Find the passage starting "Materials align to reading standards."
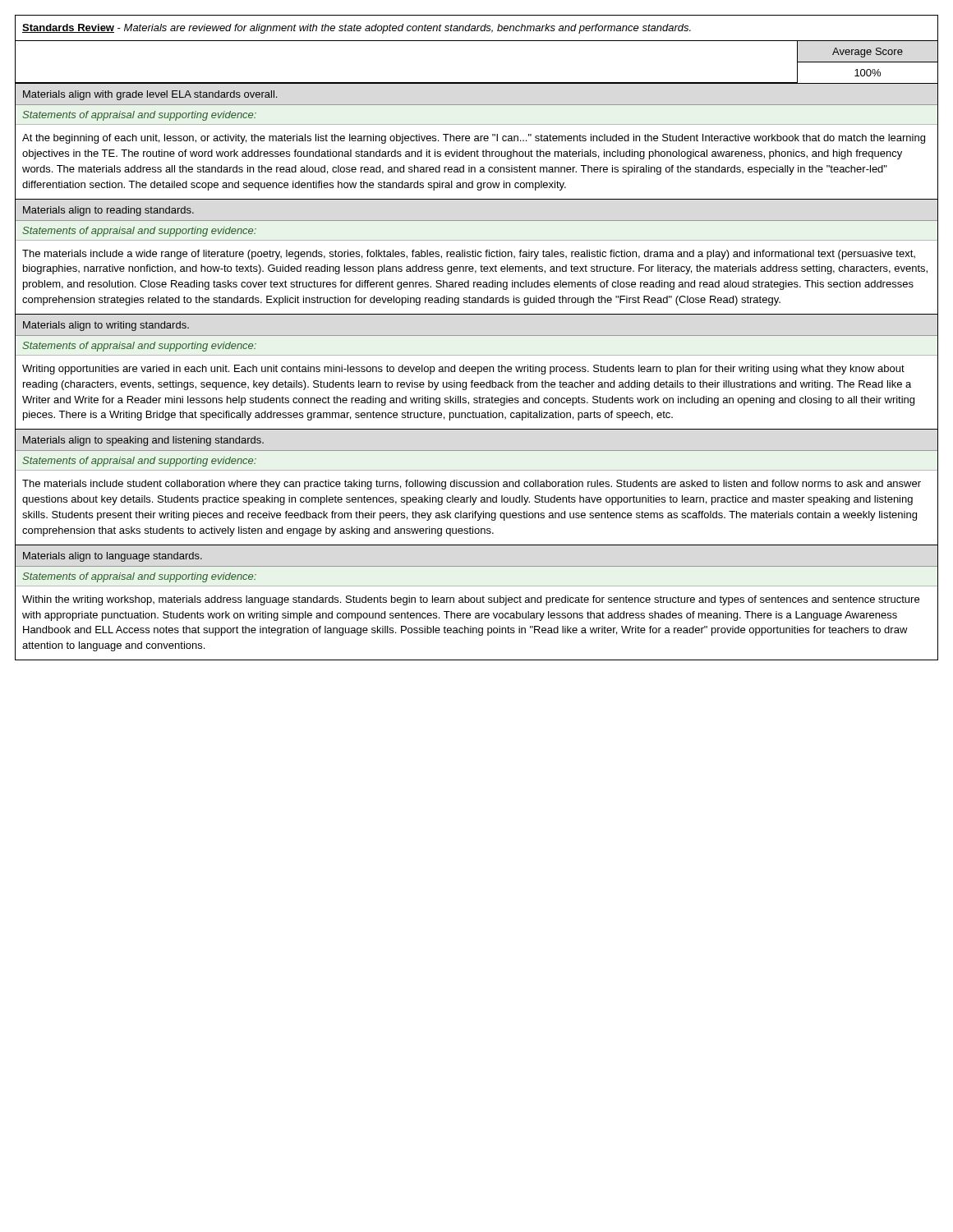This screenshot has width=953, height=1232. pos(108,209)
